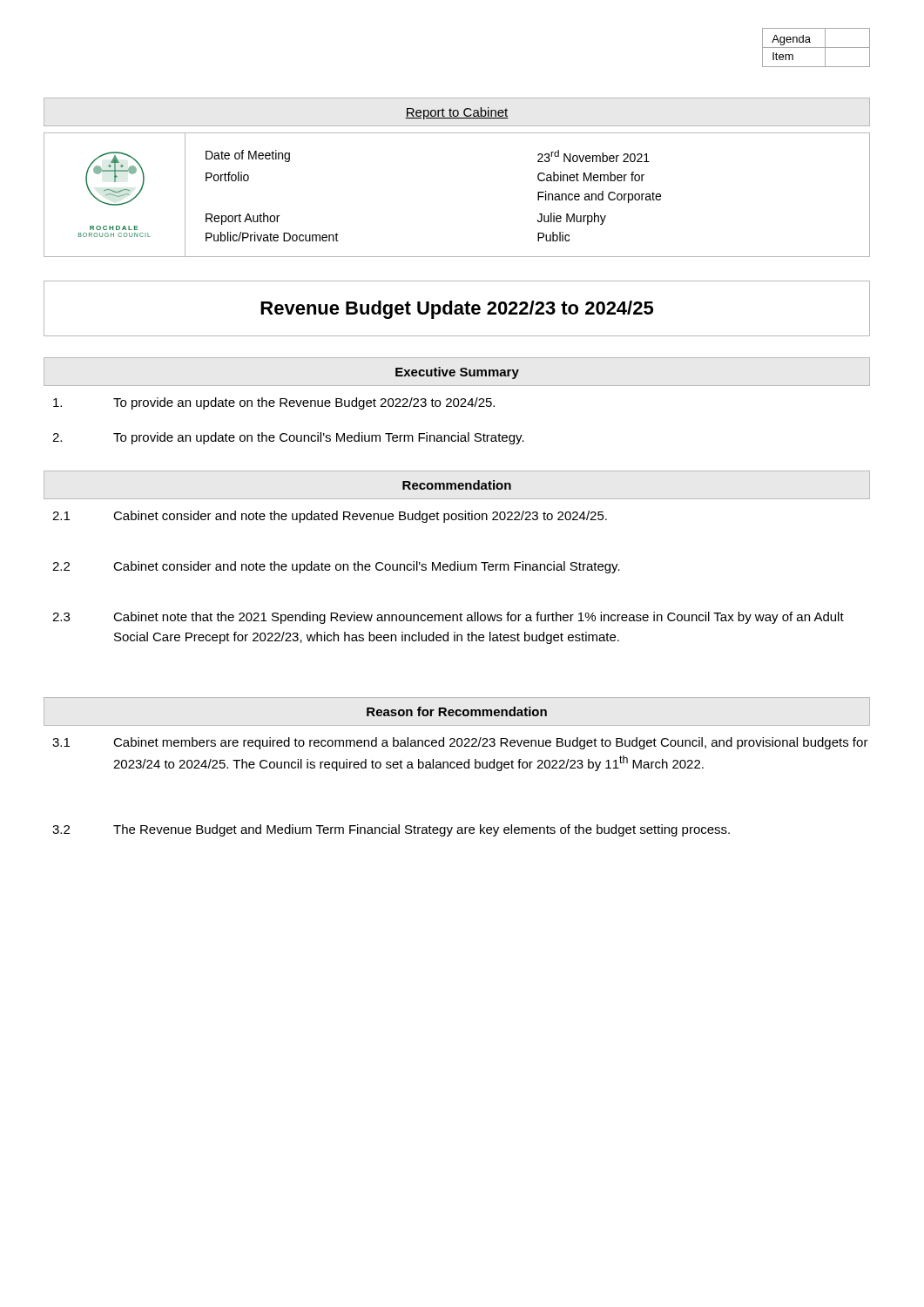Select the section header with the text "Reason for Recommendation"
The height and width of the screenshot is (1307, 924).
click(457, 711)
